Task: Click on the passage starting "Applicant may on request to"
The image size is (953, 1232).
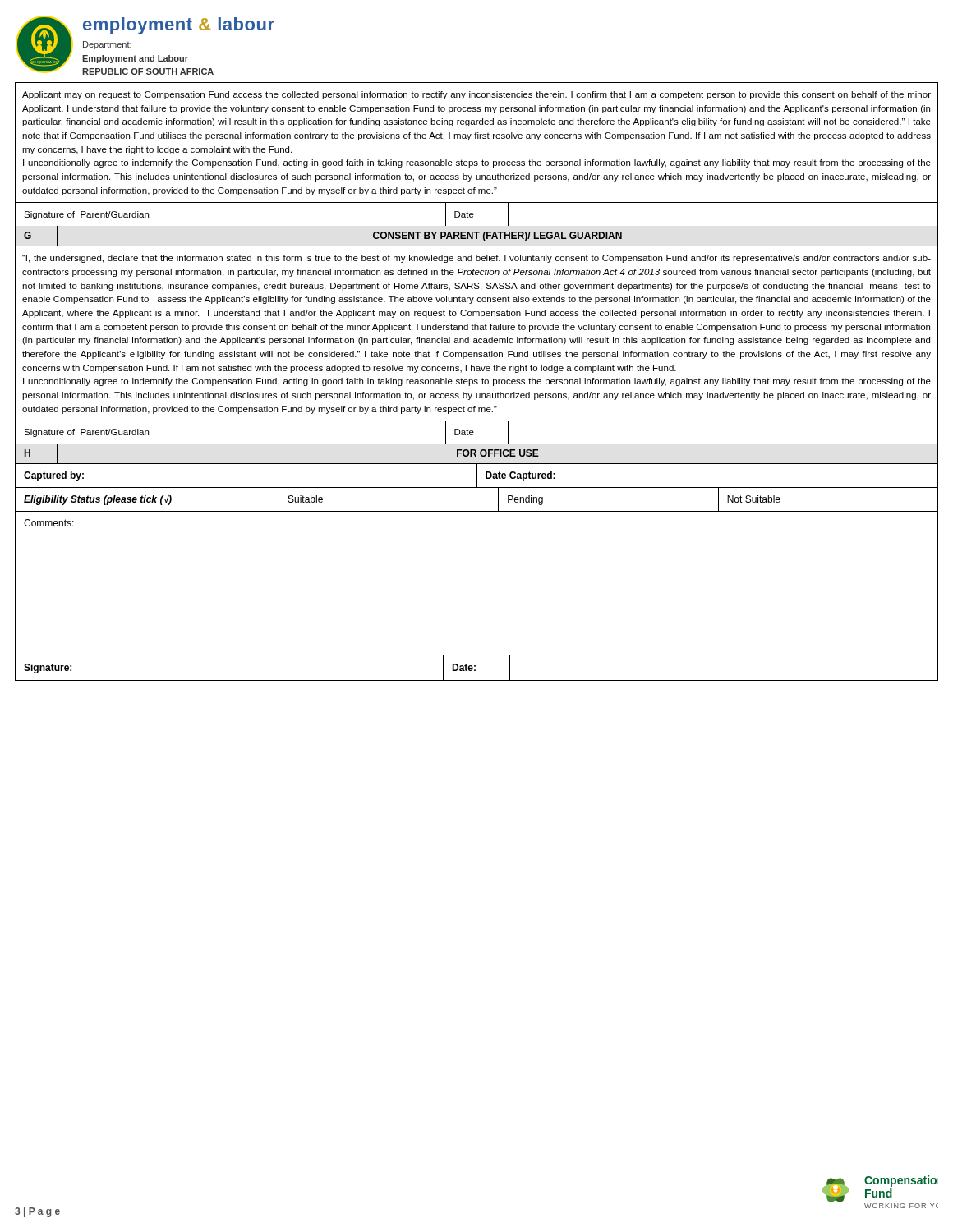Action: pos(476,142)
